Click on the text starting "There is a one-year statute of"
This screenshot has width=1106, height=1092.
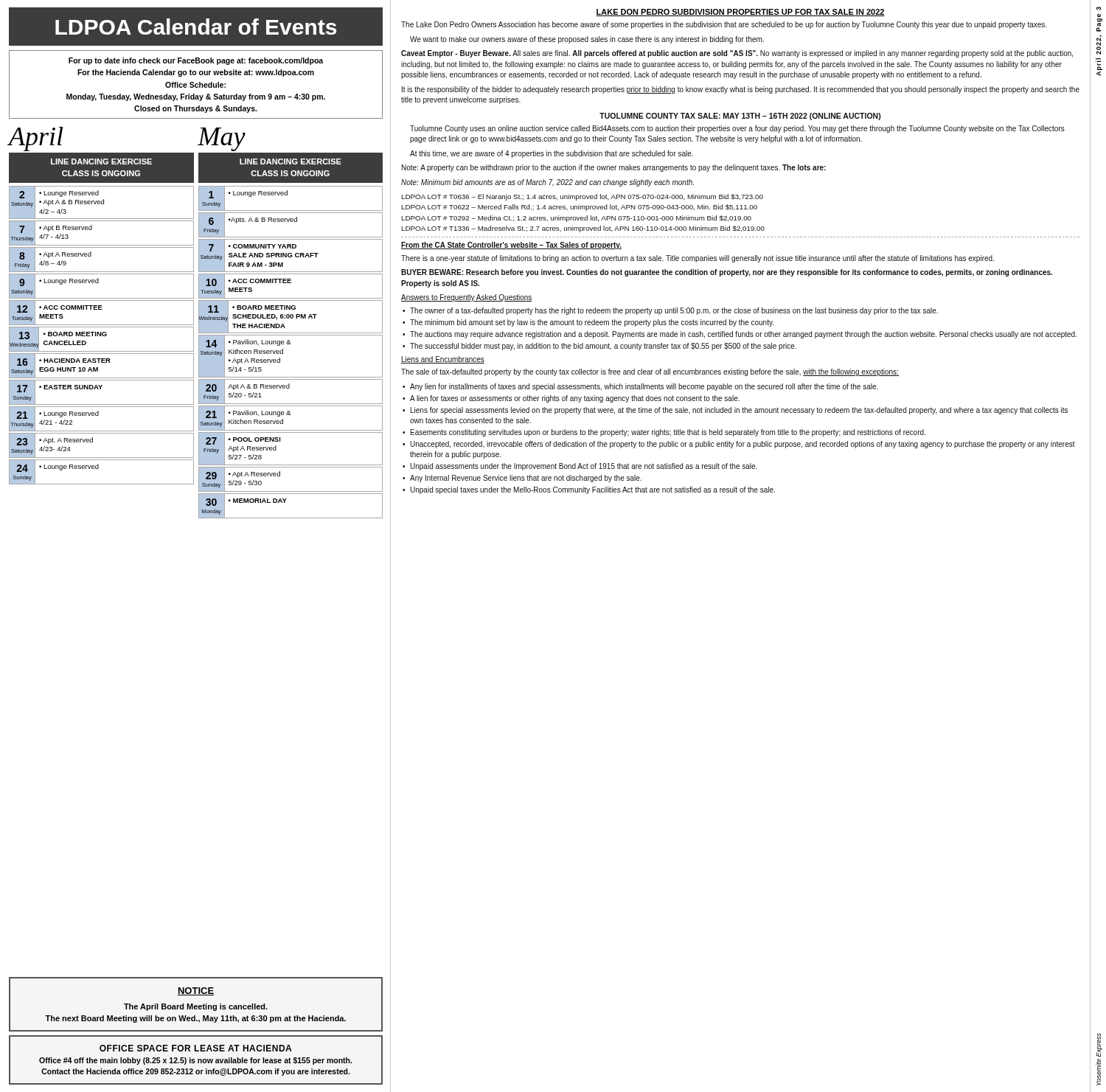(x=740, y=271)
